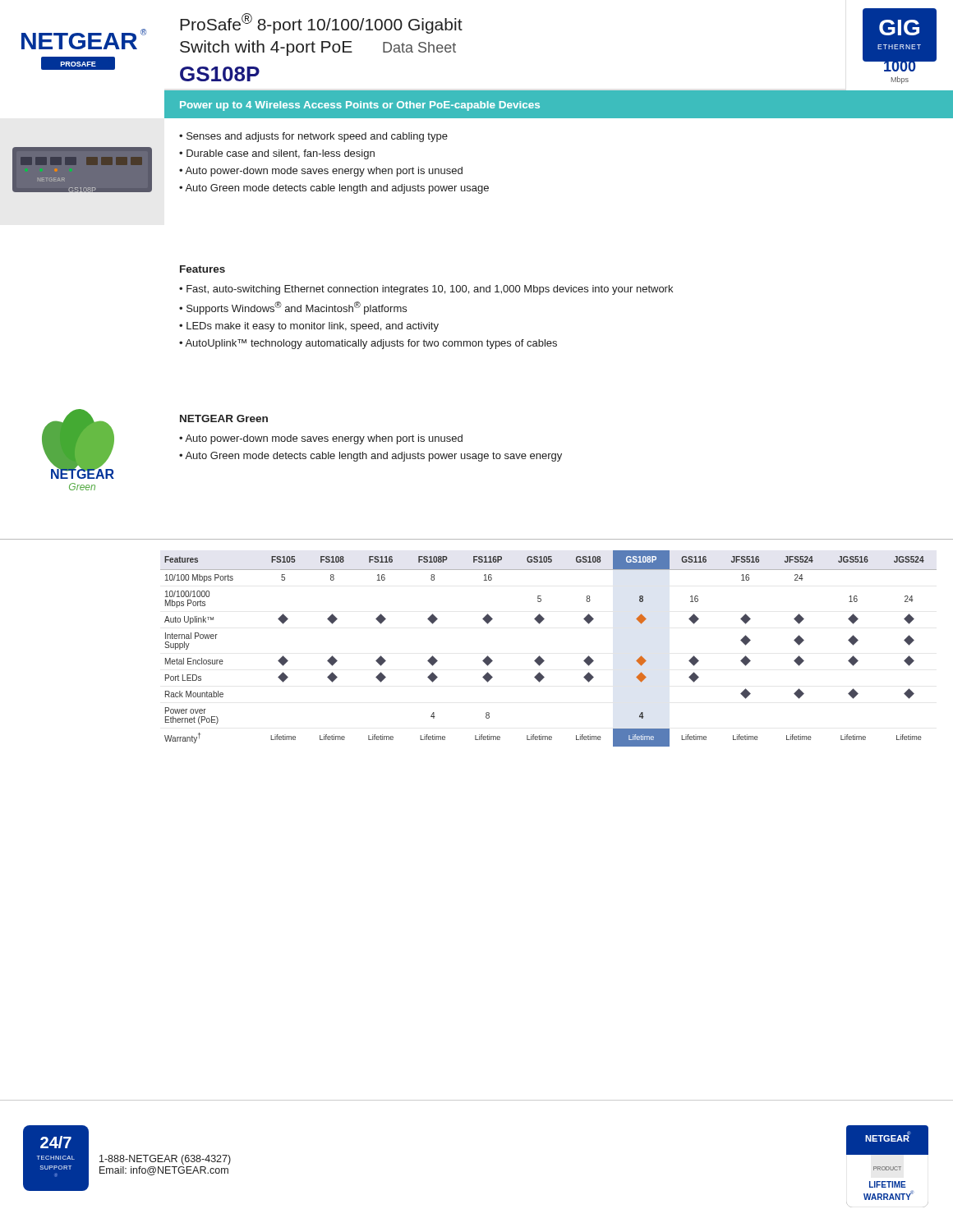Screen dimensions: 1232x953
Task: Select the table that reads "Metal Enclosure"
Action: pyautogui.click(x=548, y=649)
